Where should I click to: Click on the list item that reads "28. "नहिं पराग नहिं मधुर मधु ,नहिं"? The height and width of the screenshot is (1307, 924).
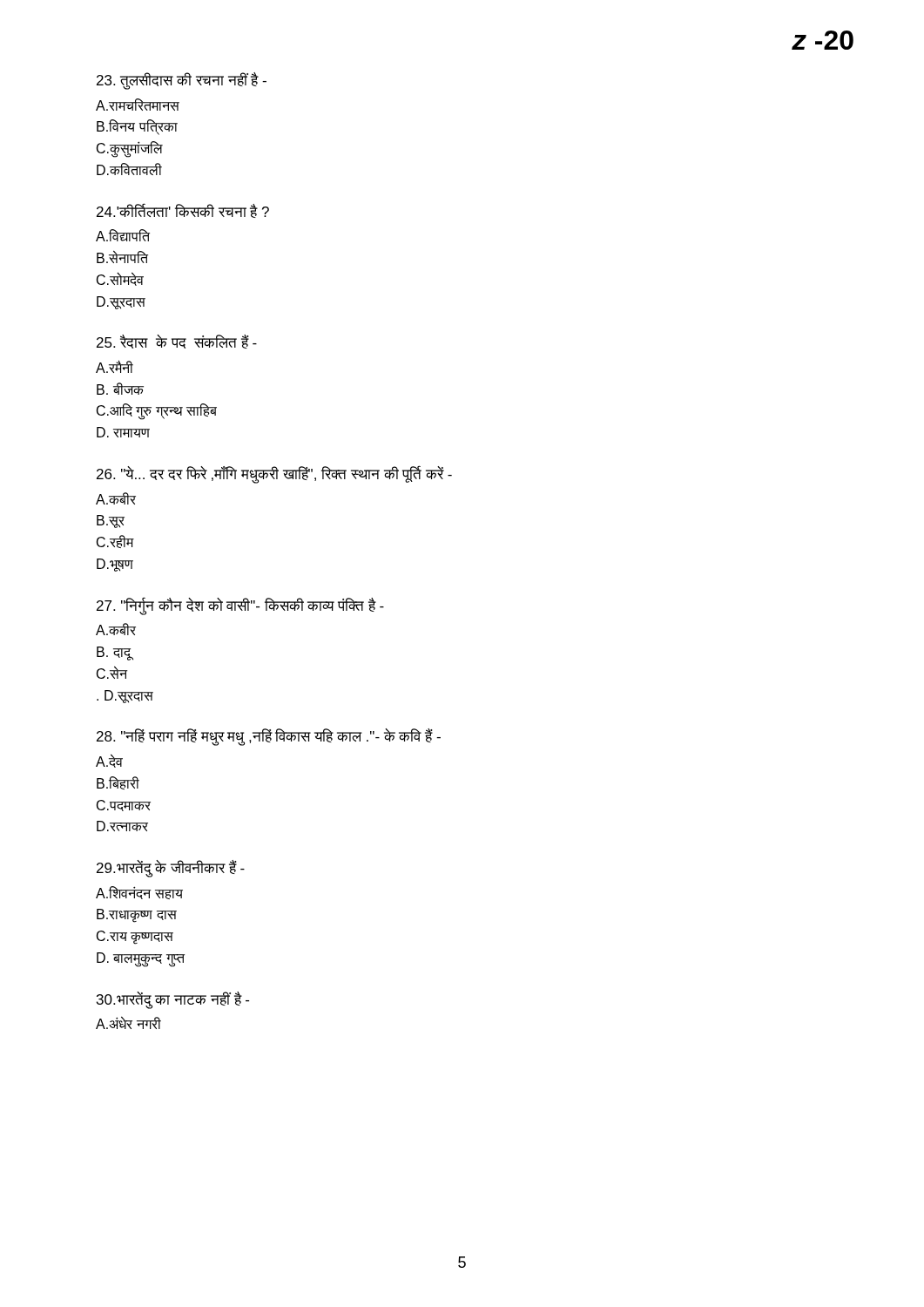pos(269,737)
